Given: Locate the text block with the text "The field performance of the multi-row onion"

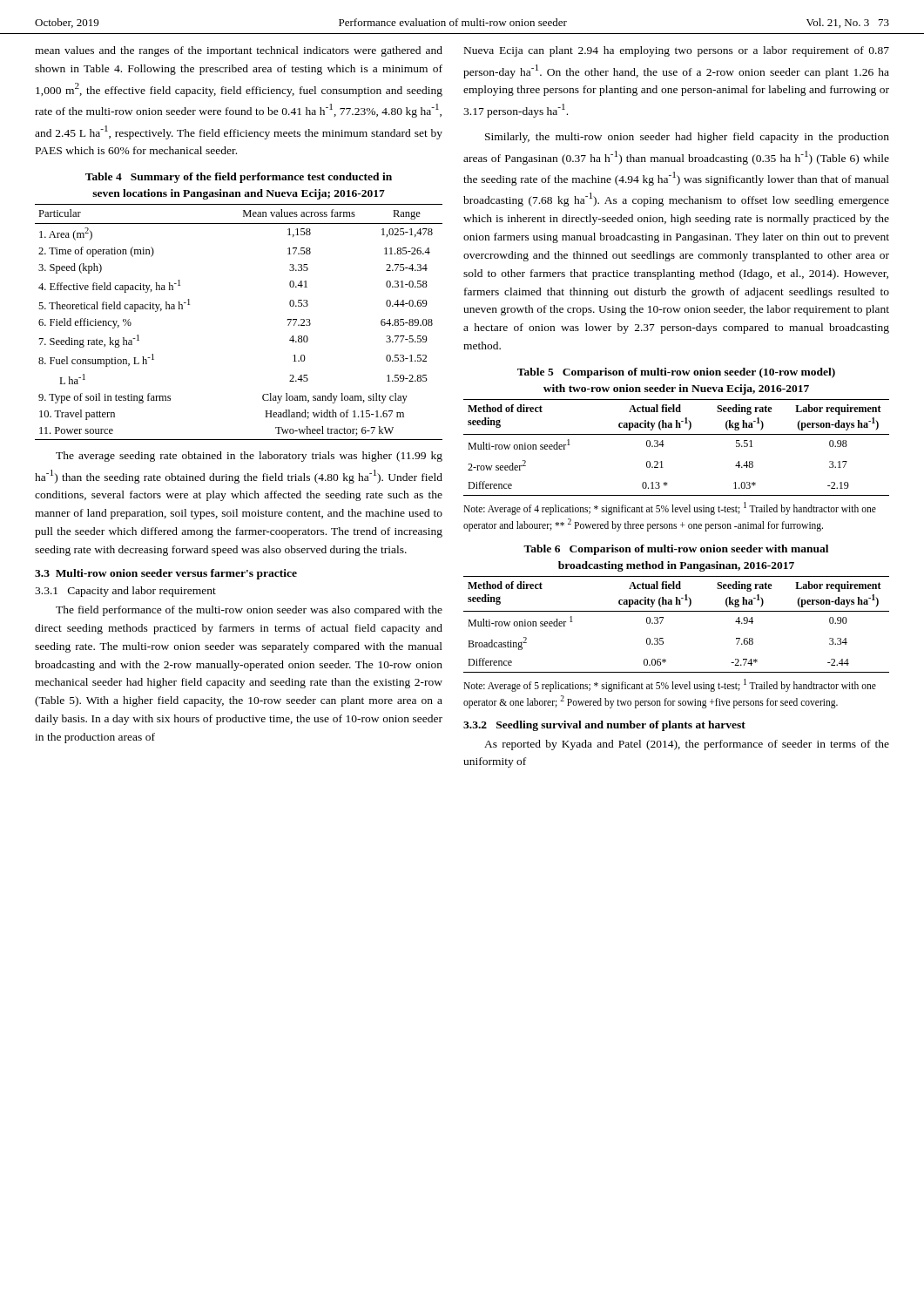Looking at the screenshot, I should coord(239,673).
